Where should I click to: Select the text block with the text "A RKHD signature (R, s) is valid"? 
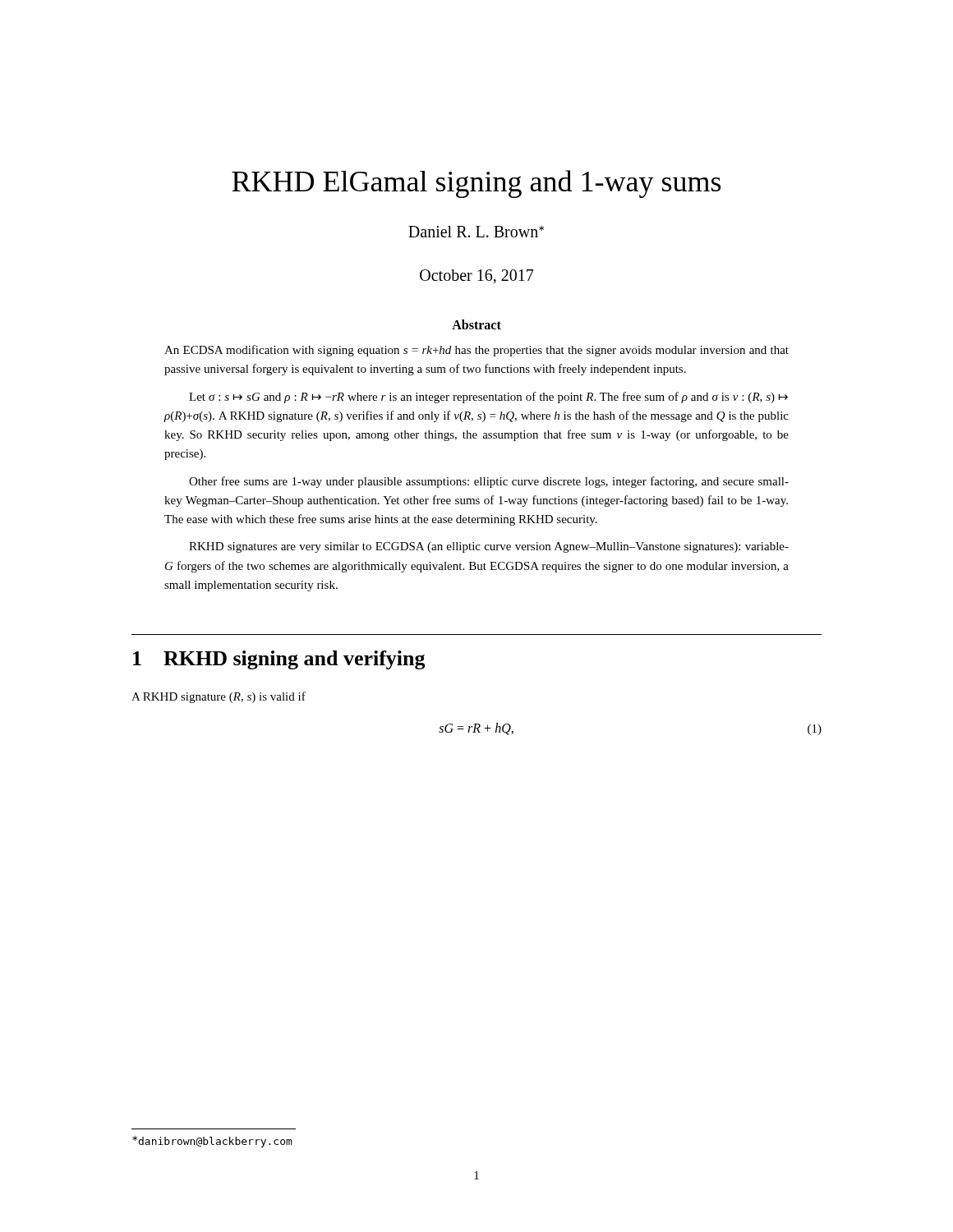218,697
